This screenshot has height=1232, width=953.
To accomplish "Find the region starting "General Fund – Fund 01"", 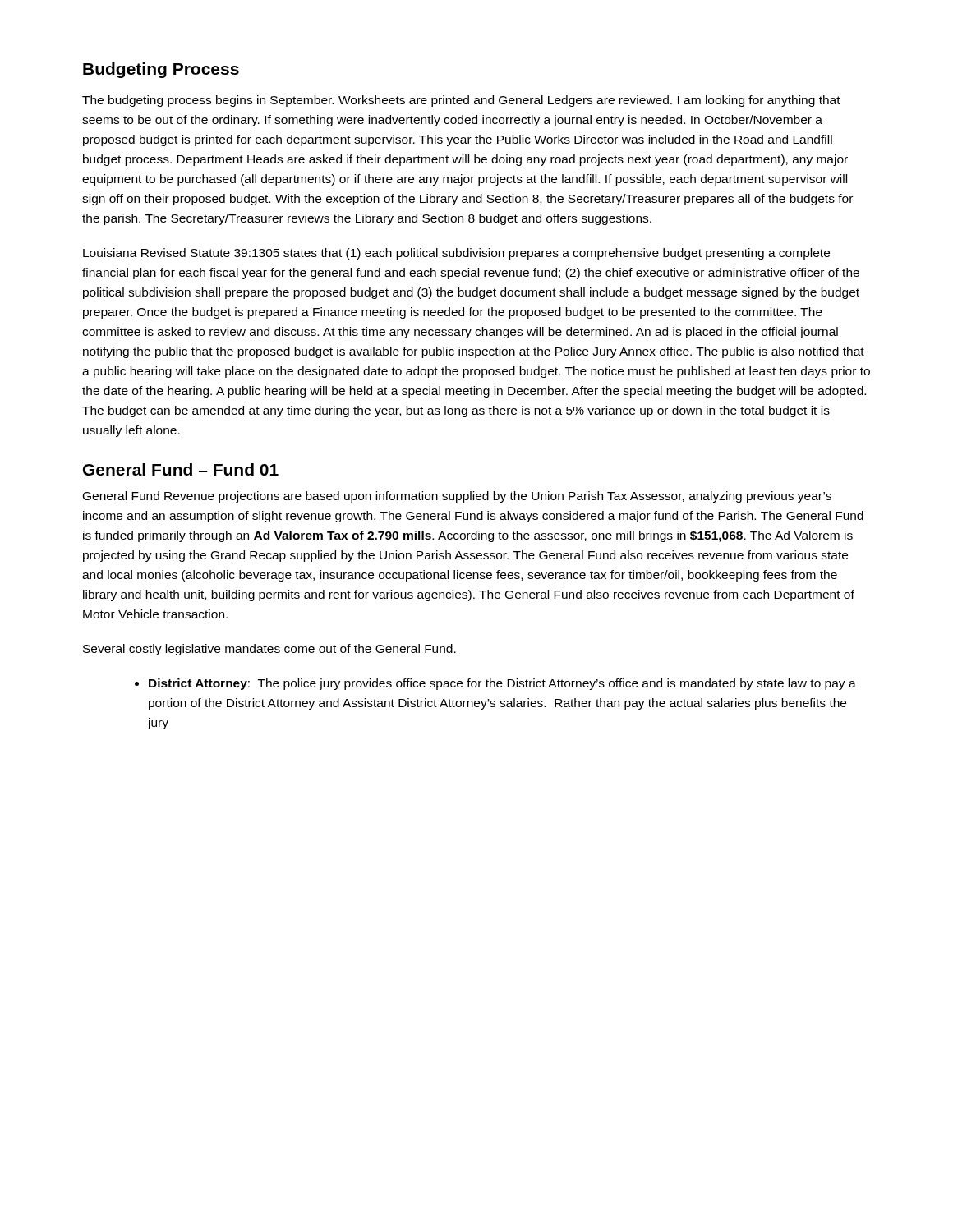I will 181,469.
